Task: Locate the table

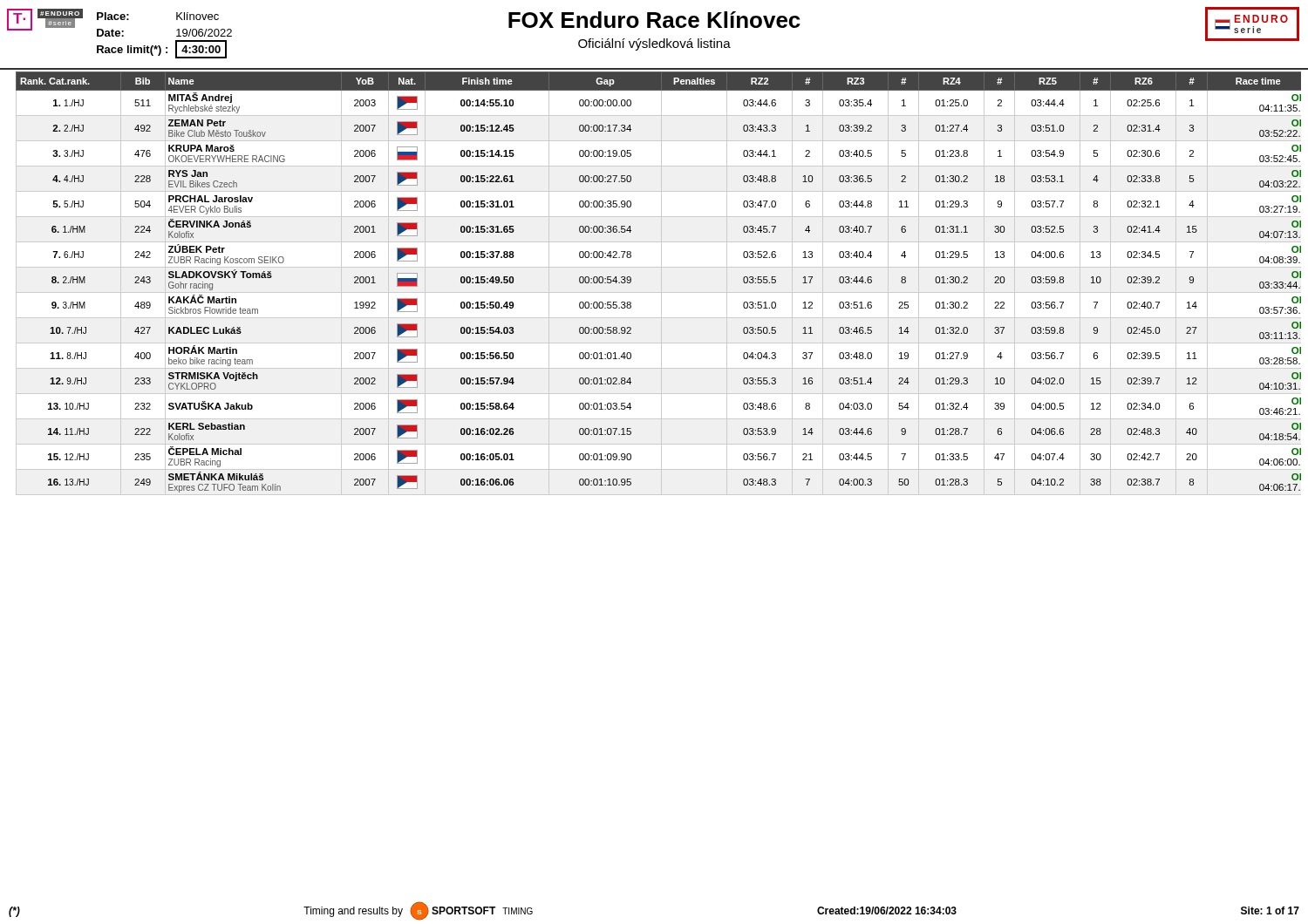Action: 654,283
